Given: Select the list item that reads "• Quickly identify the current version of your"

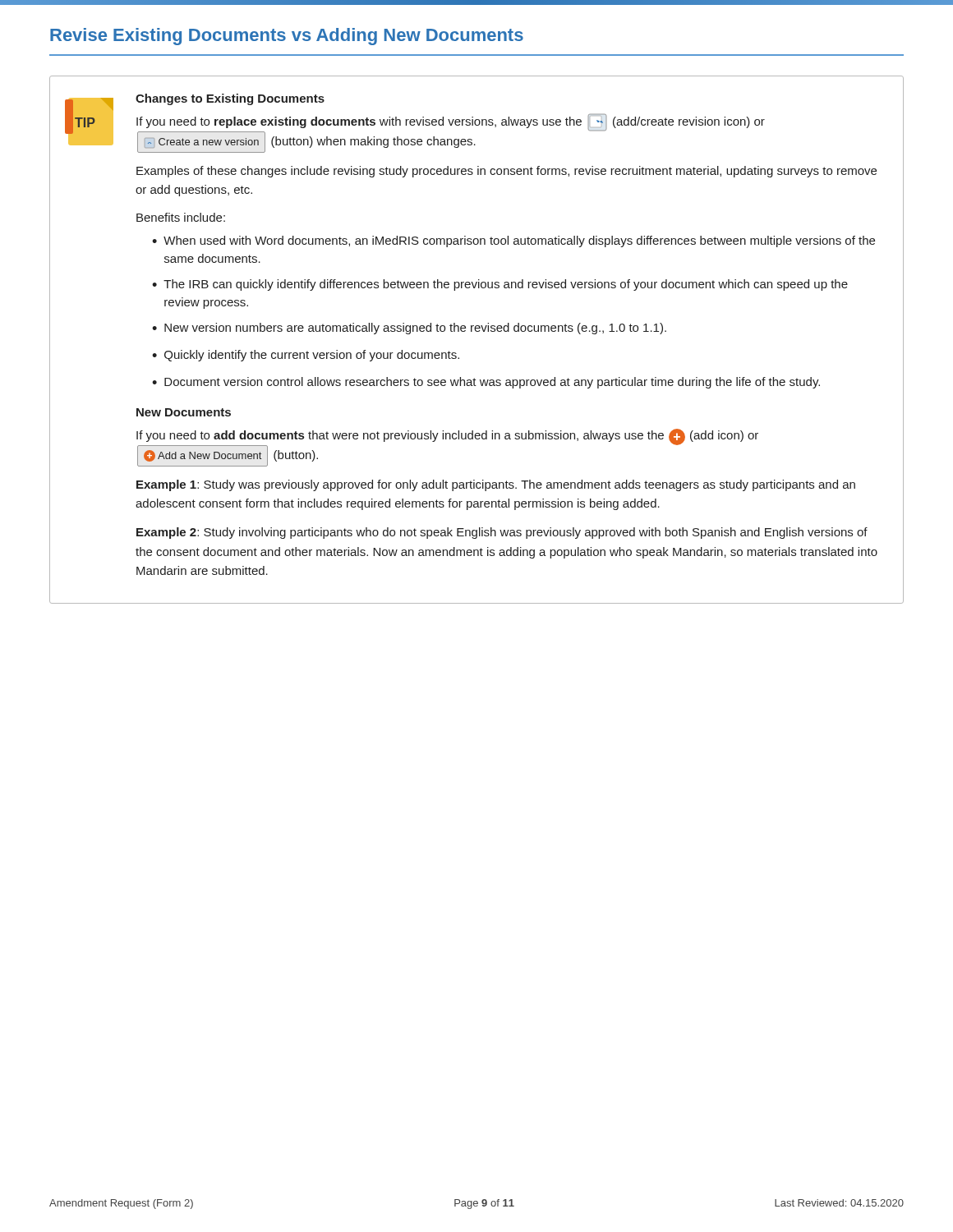Looking at the screenshot, I should tap(306, 356).
